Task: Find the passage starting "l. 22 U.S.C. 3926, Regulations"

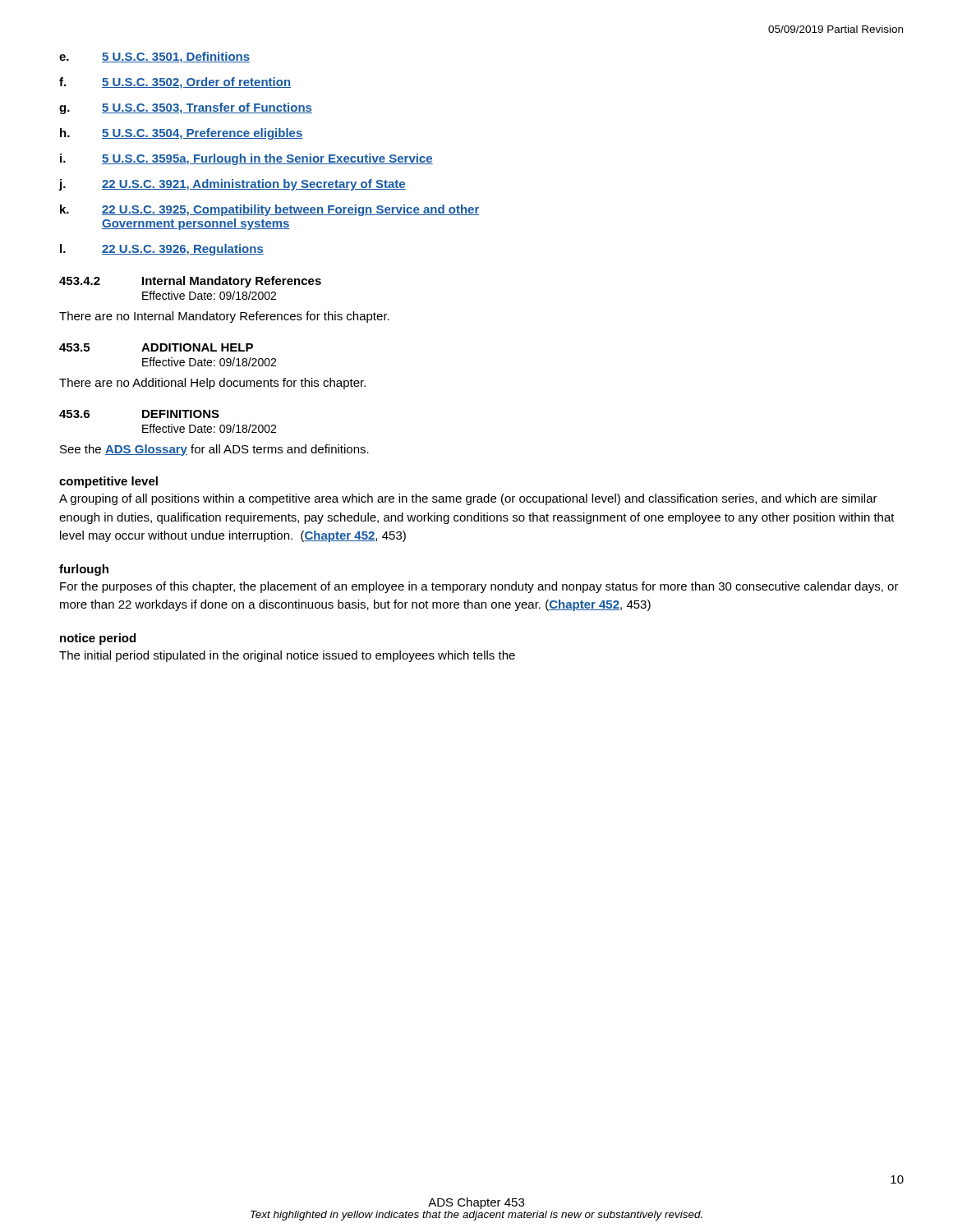Action: click(161, 248)
